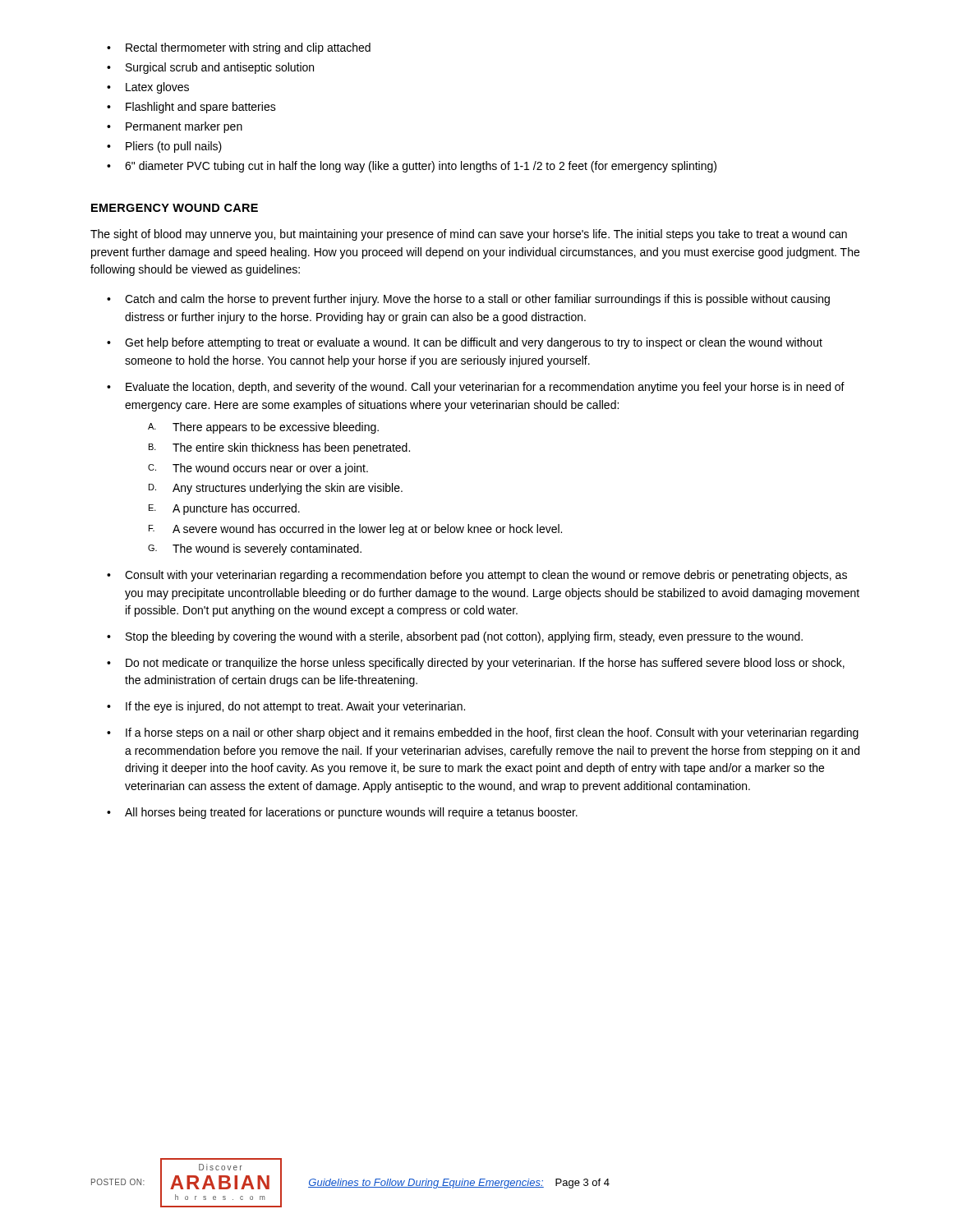
Task: Locate the region starting "The sight of blood may unnerve"
Action: [x=475, y=252]
